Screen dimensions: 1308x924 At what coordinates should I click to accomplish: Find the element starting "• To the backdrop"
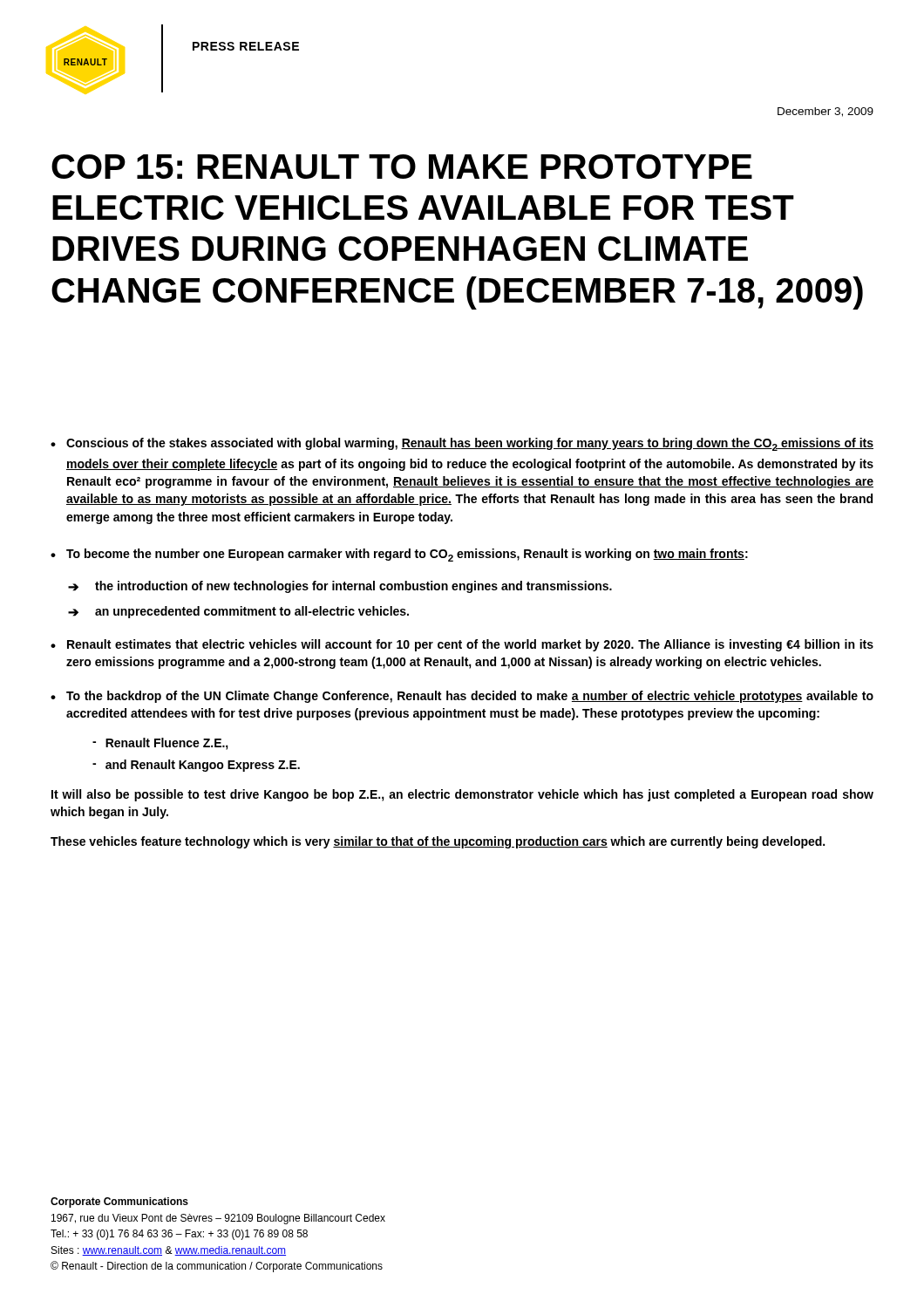[x=462, y=705]
